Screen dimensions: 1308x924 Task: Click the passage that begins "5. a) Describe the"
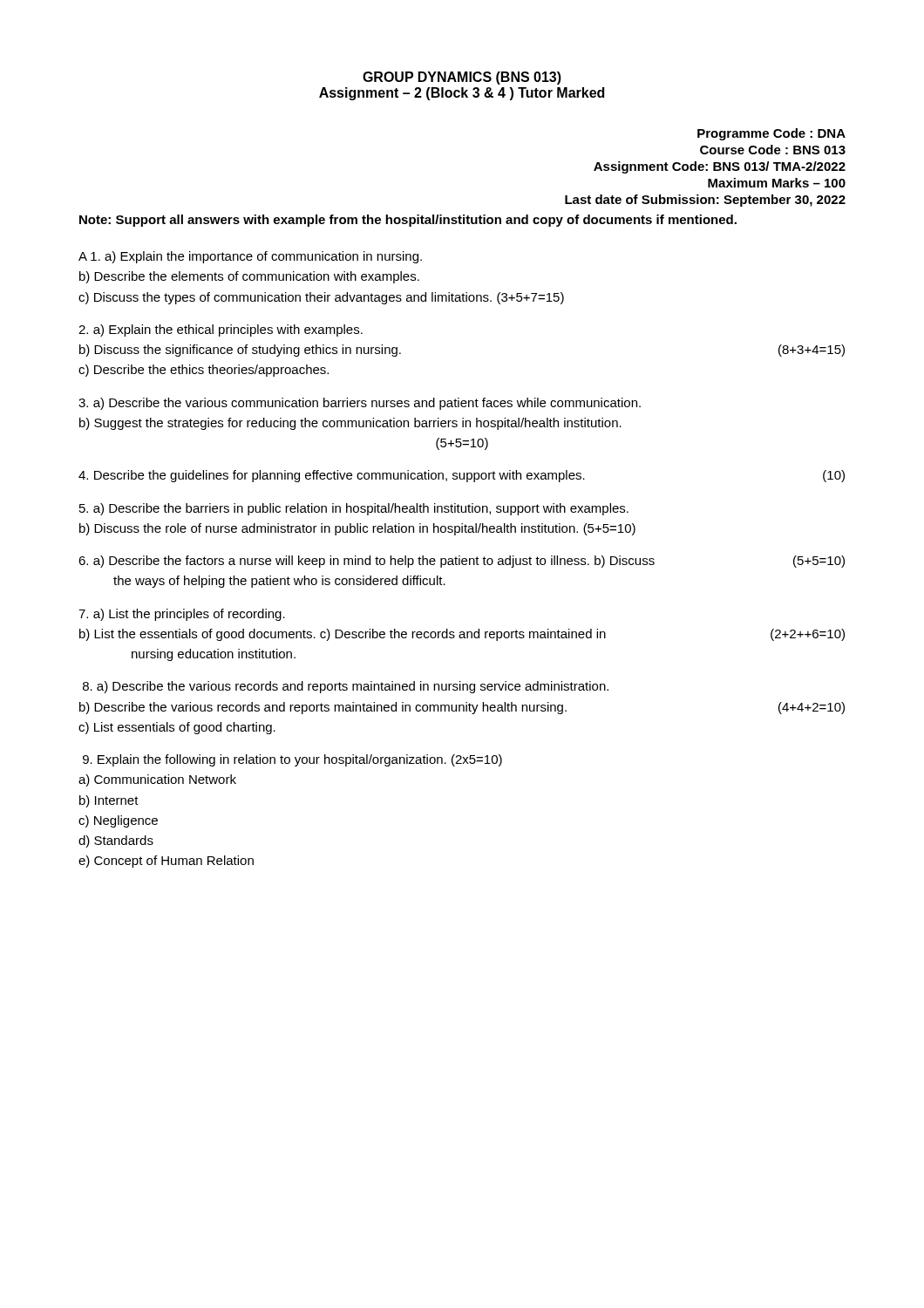point(462,518)
